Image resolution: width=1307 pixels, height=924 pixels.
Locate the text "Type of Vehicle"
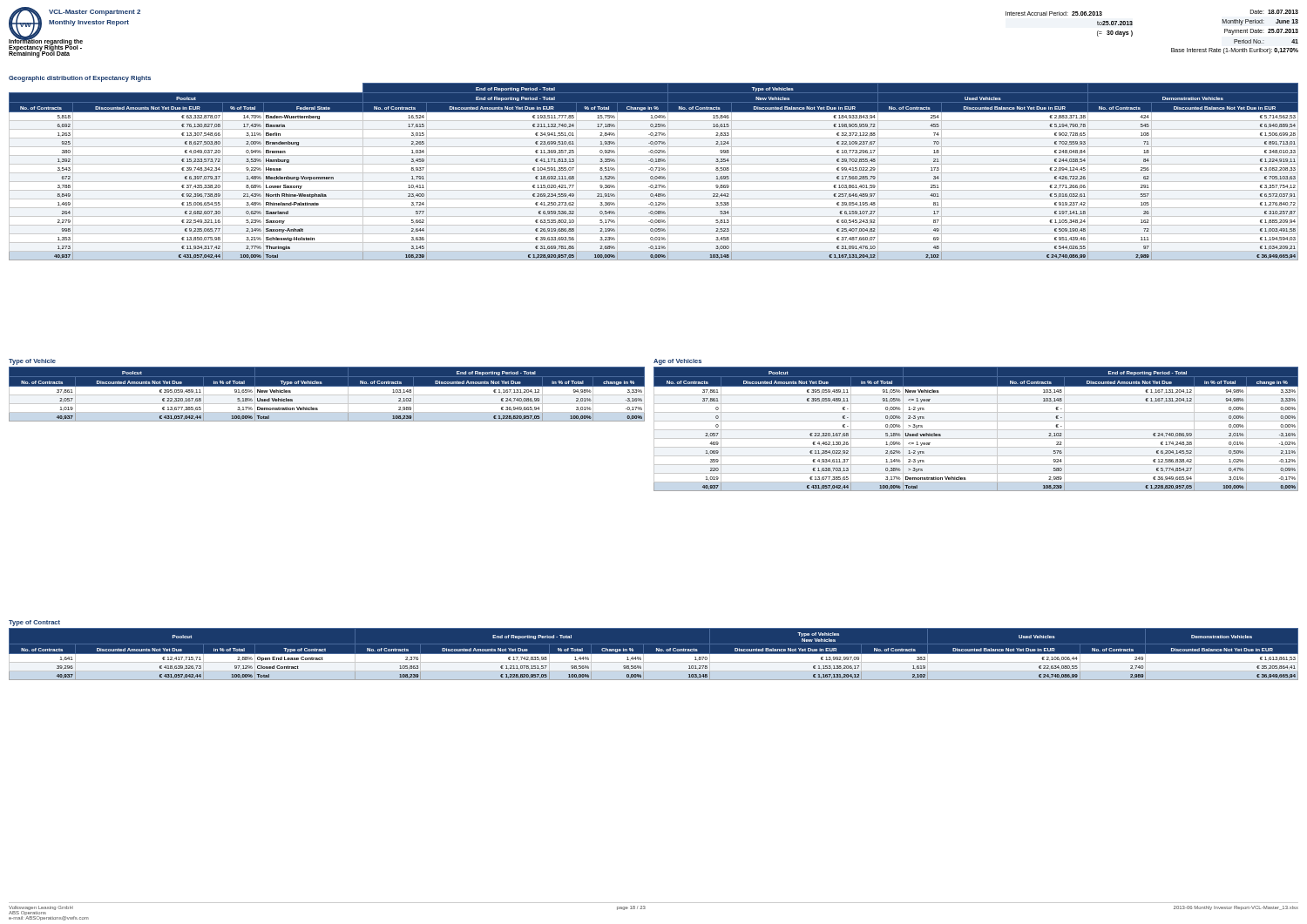point(32,361)
